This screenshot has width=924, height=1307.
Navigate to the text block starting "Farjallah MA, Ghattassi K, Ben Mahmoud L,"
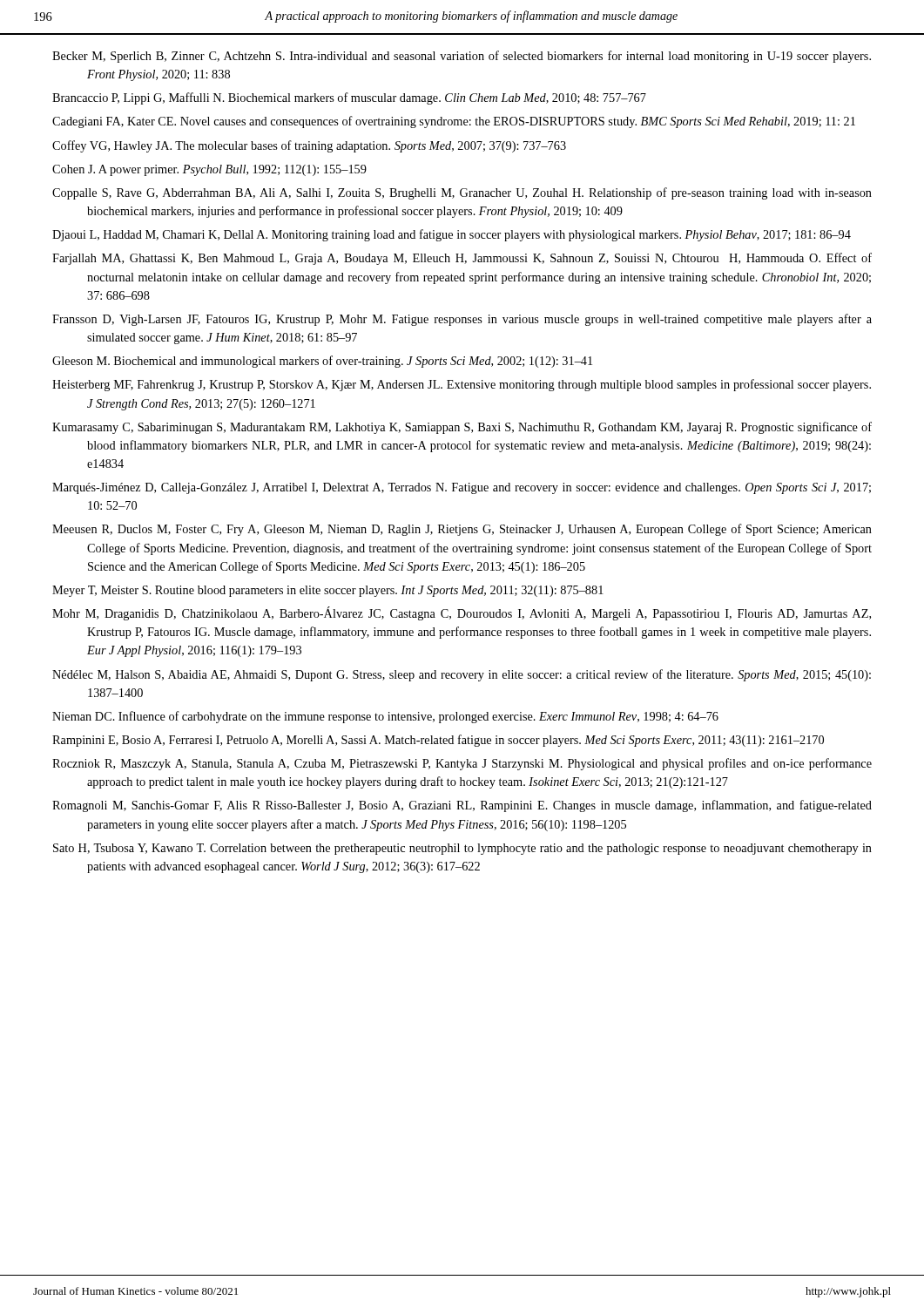[462, 277]
